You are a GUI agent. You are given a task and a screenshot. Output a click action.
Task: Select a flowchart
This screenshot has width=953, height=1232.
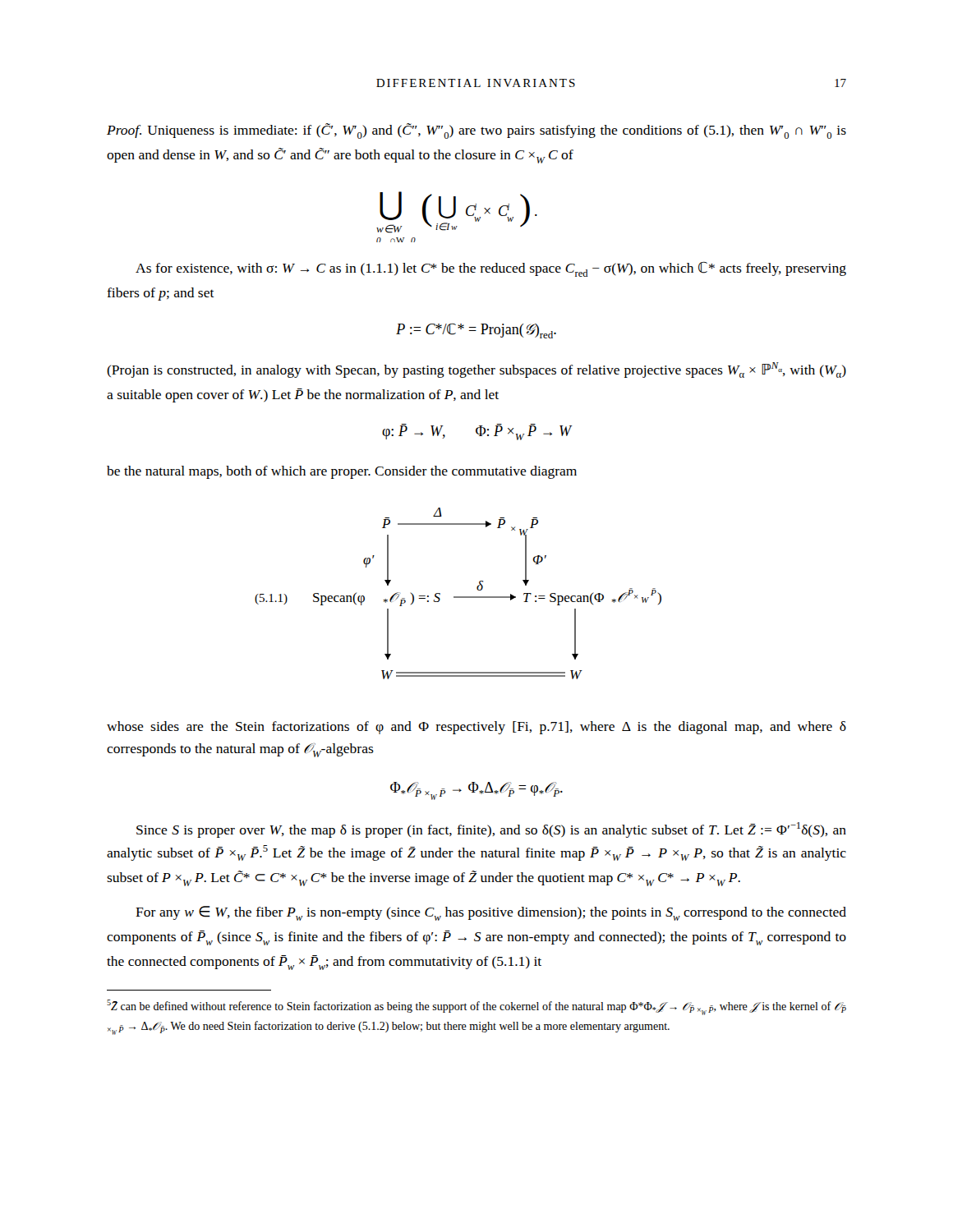[476, 599]
